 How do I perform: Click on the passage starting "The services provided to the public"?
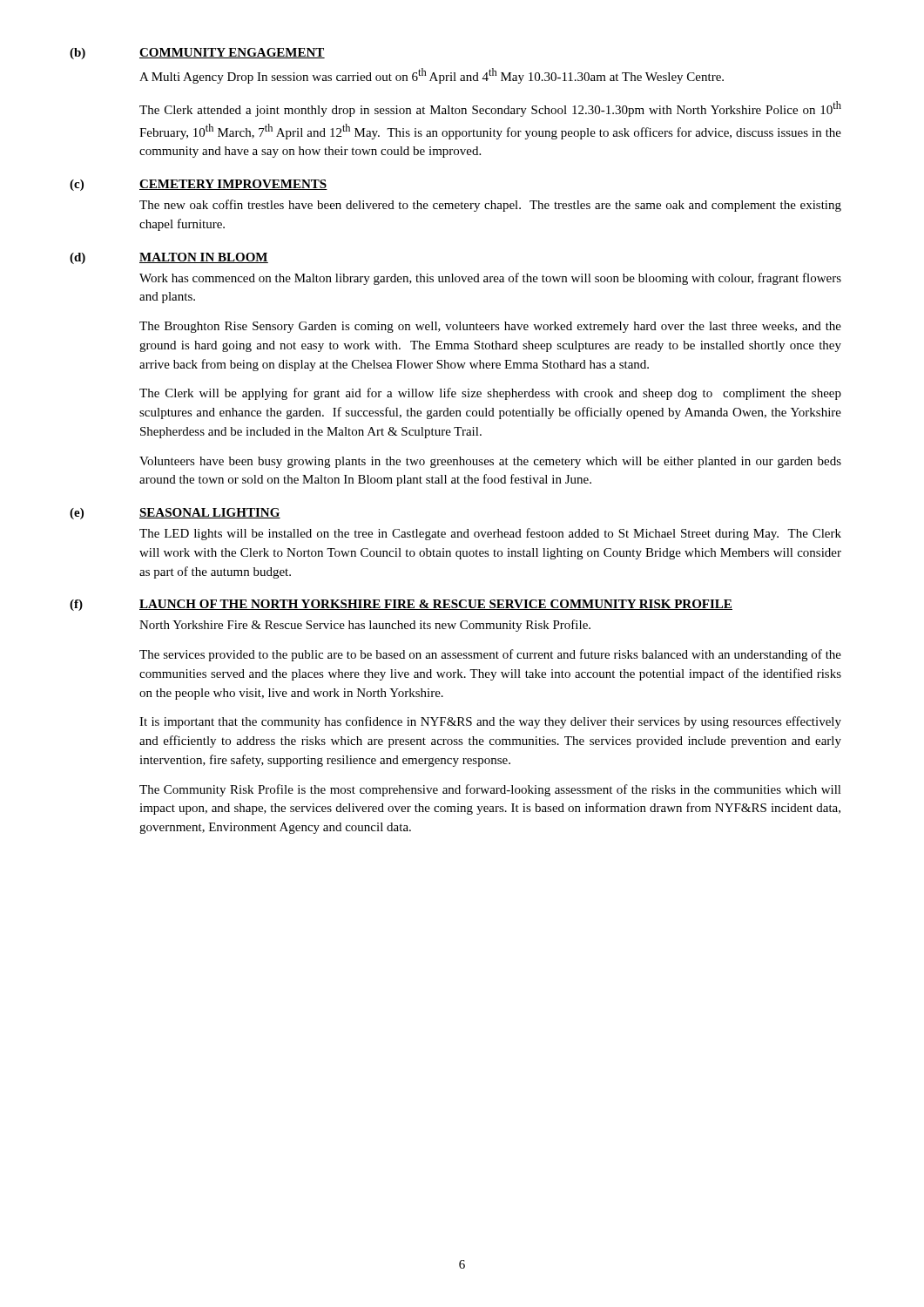[x=490, y=673]
